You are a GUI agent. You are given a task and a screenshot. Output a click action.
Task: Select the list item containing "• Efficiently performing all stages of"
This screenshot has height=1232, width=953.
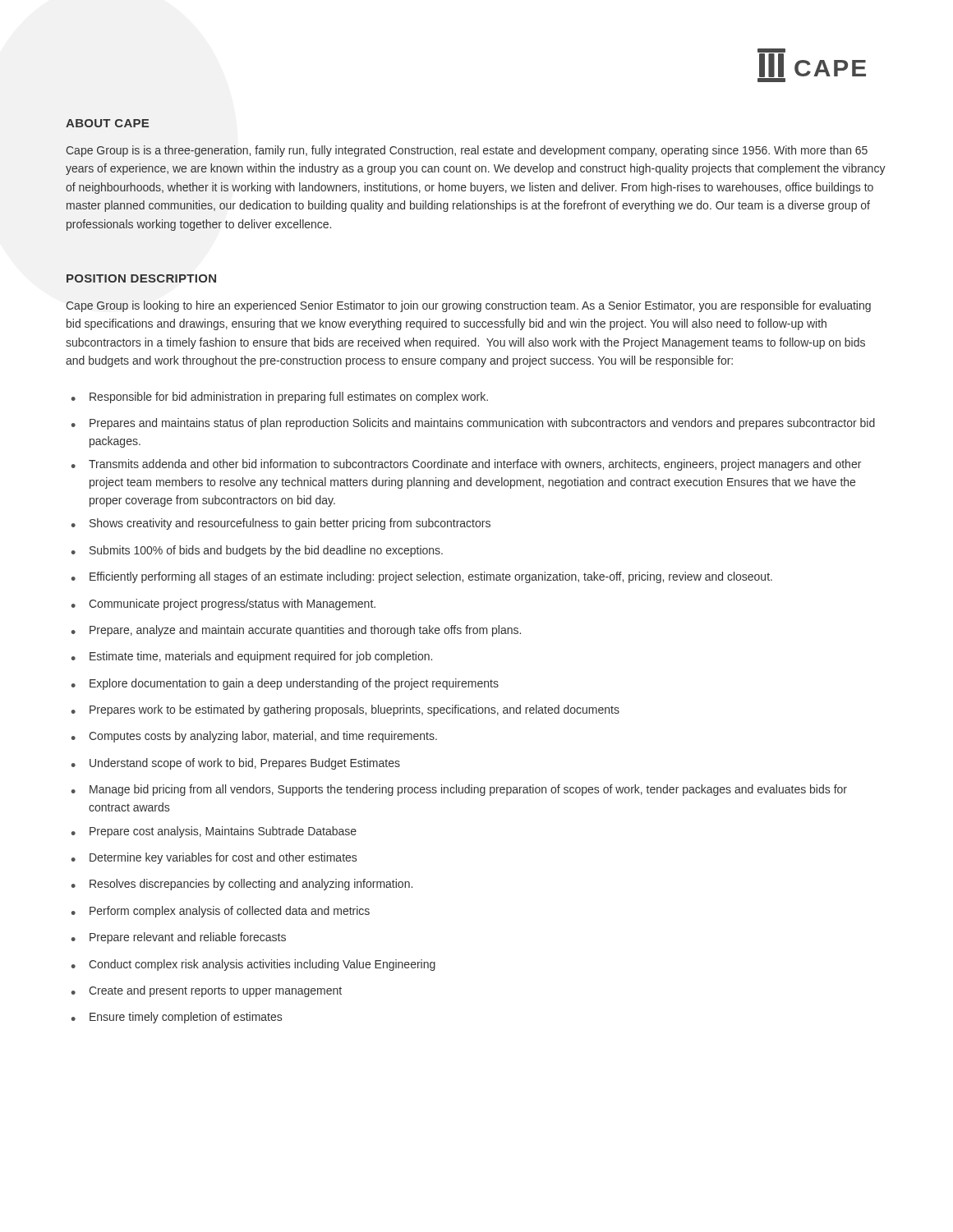[476, 579]
